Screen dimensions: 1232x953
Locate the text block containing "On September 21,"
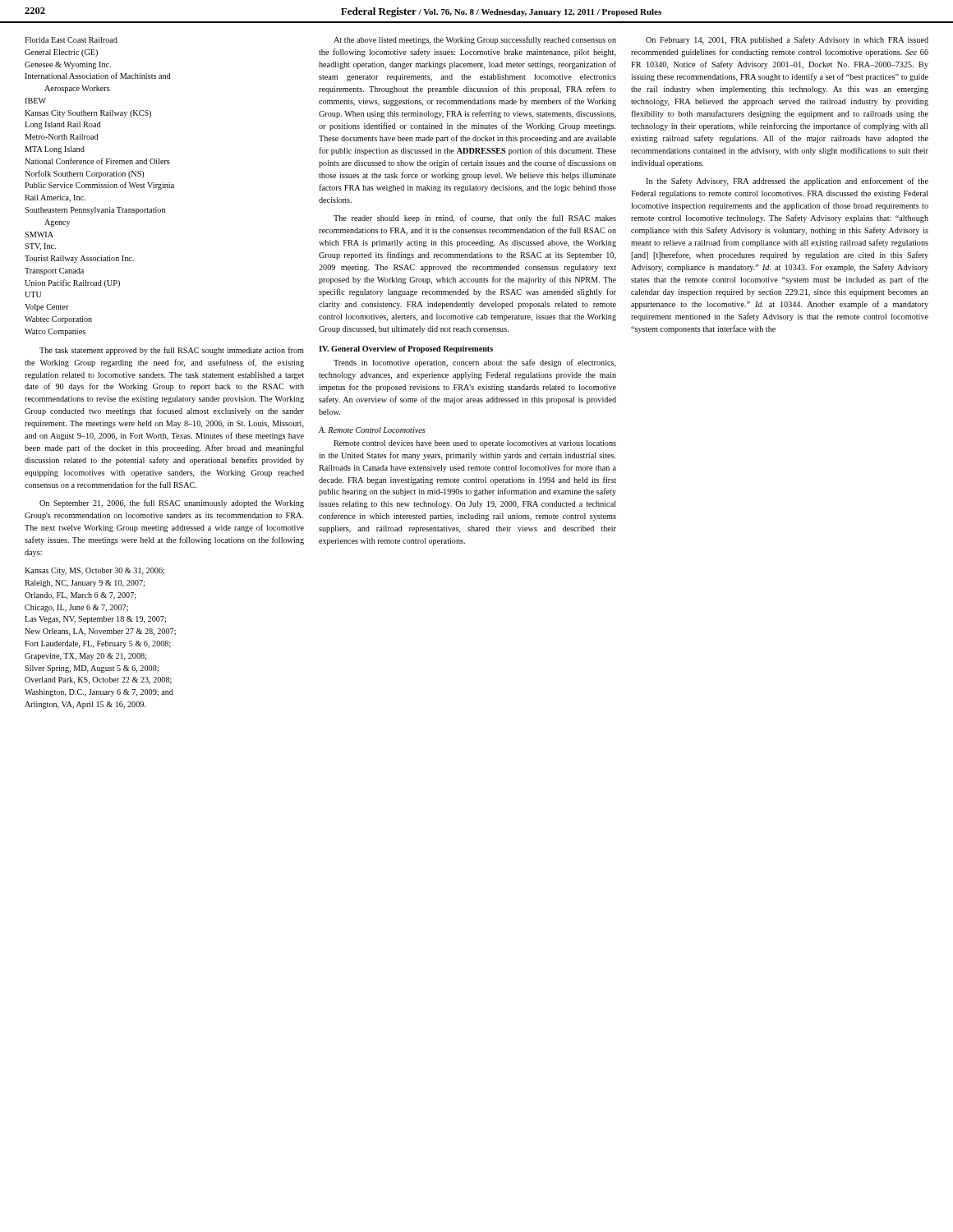pos(164,528)
